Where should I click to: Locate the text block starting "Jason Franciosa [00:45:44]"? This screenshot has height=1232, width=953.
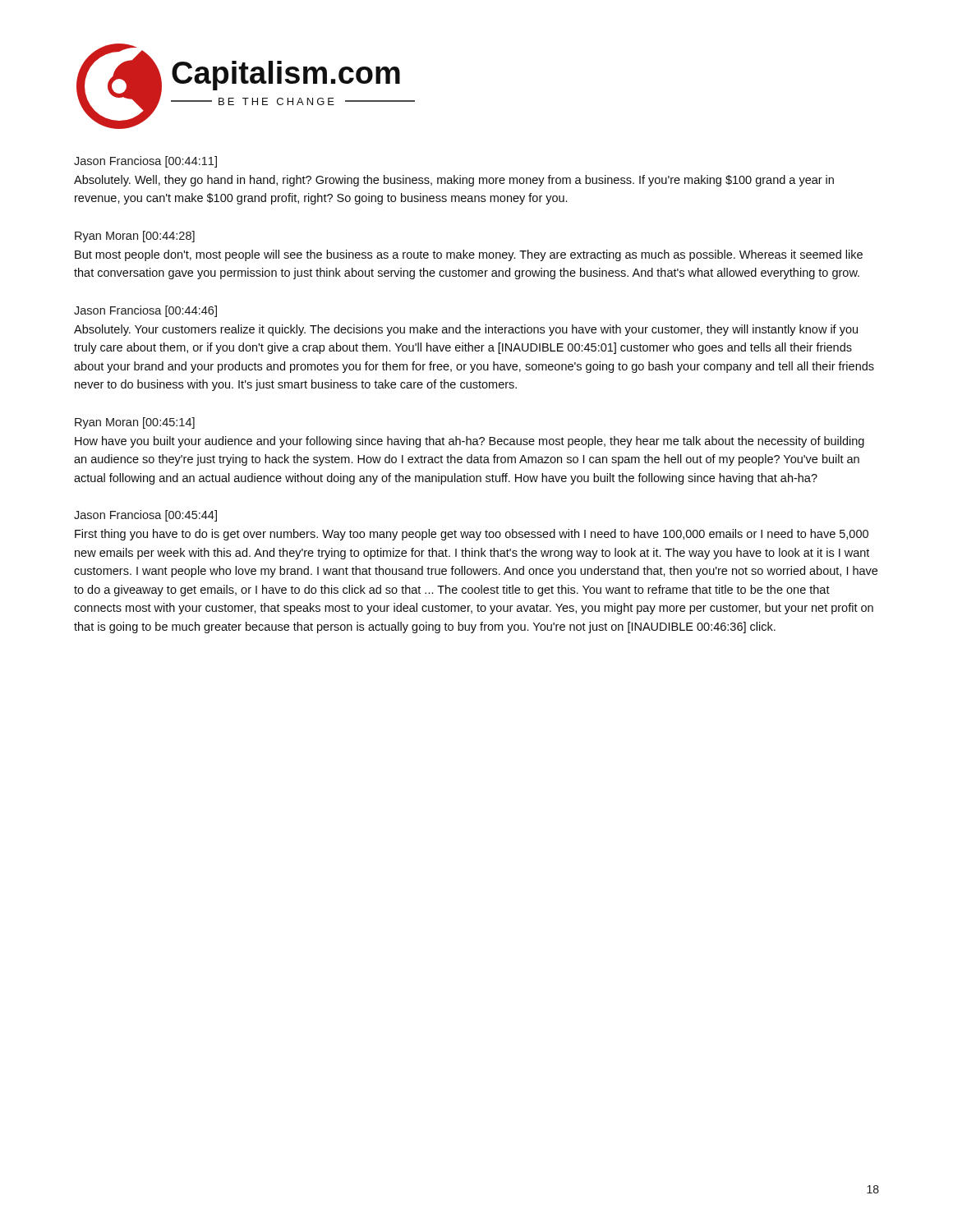(x=476, y=572)
